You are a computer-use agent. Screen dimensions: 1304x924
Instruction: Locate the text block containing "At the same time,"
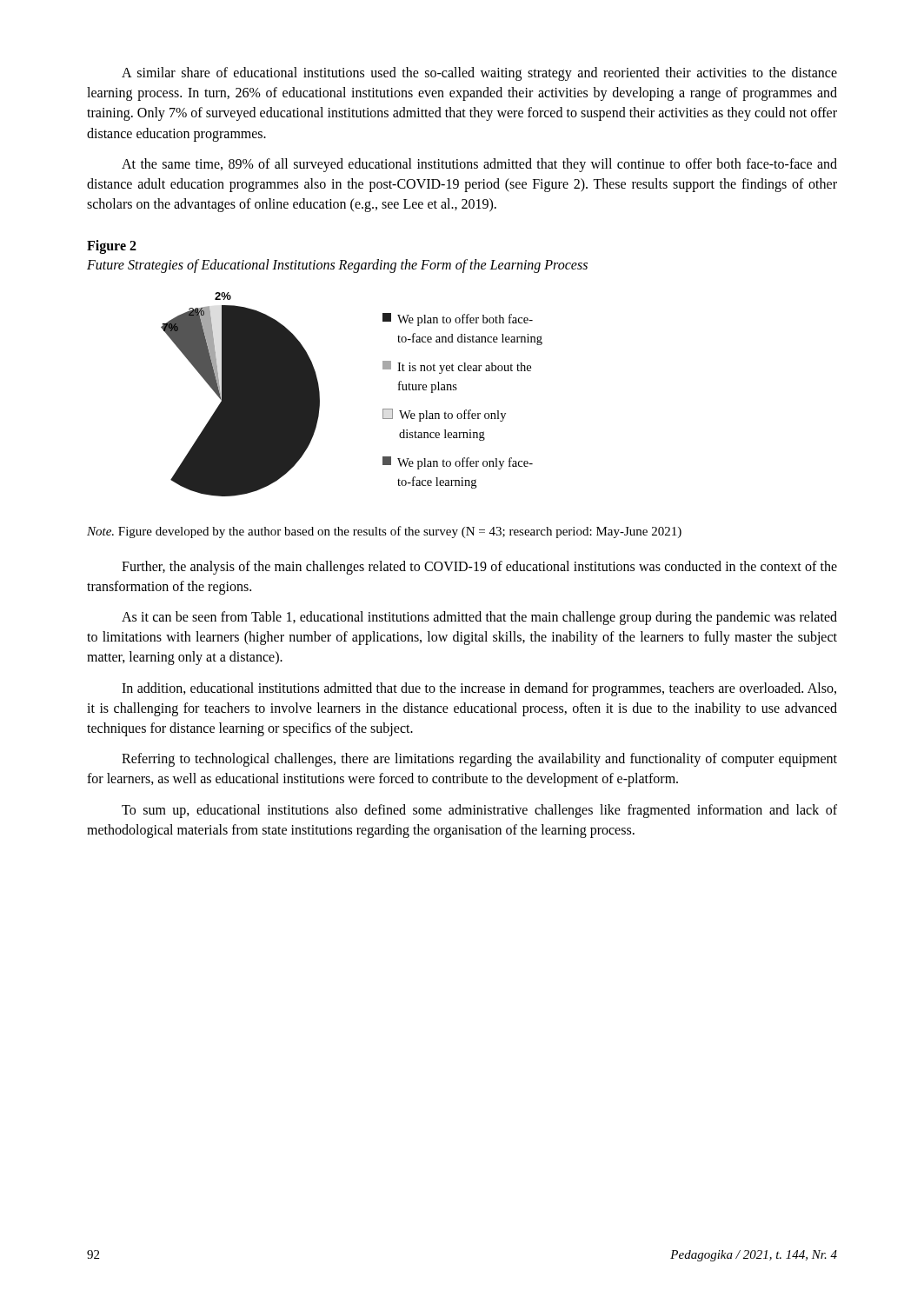click(462, 184)
